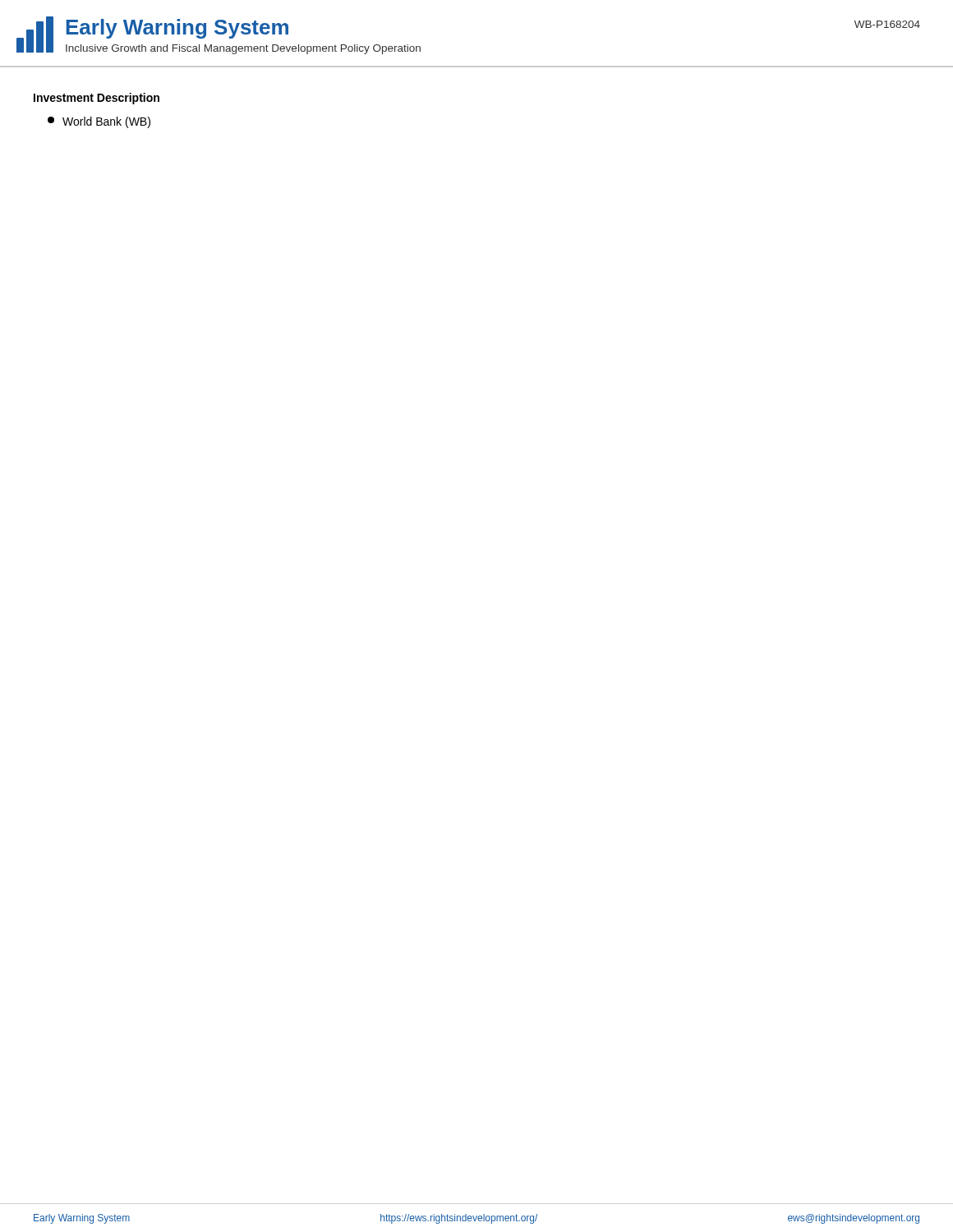Point to "World Bank (WB)"
Viewport: 953px width, 1232px height.
click(x=99, y=122)
